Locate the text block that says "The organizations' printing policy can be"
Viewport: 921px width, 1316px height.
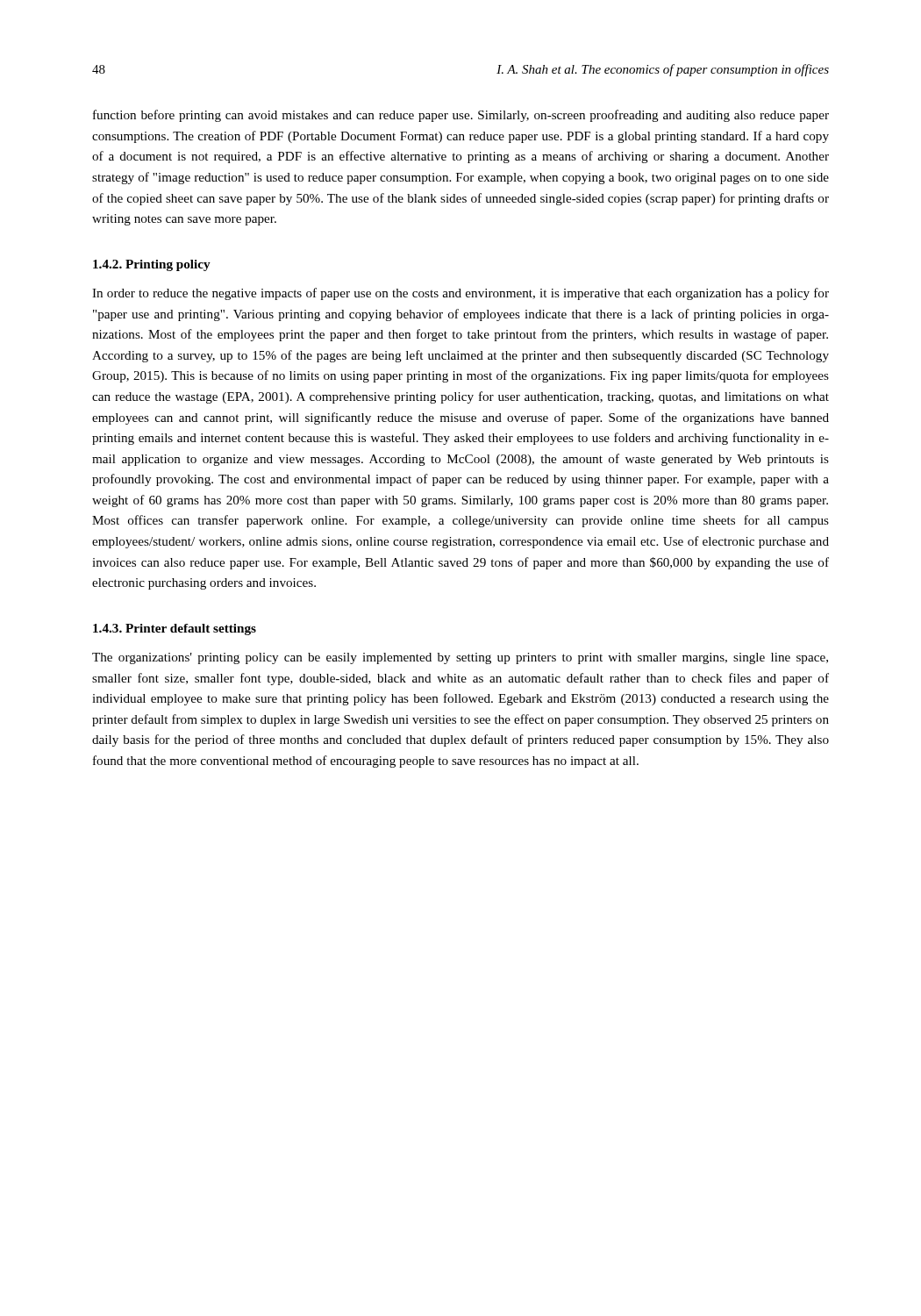460,709
